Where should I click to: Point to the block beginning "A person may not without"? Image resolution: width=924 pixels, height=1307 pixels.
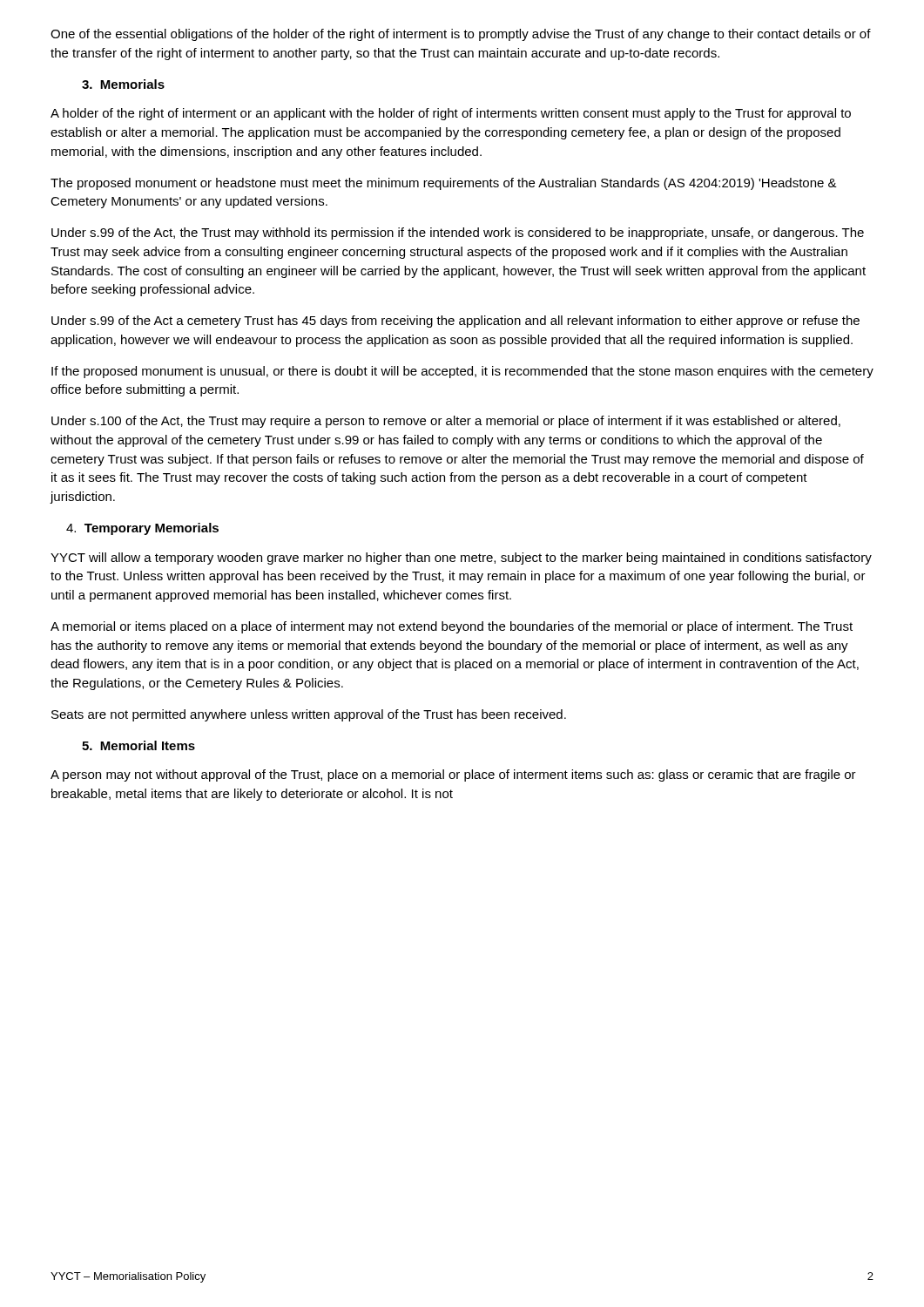pos(462,784)
